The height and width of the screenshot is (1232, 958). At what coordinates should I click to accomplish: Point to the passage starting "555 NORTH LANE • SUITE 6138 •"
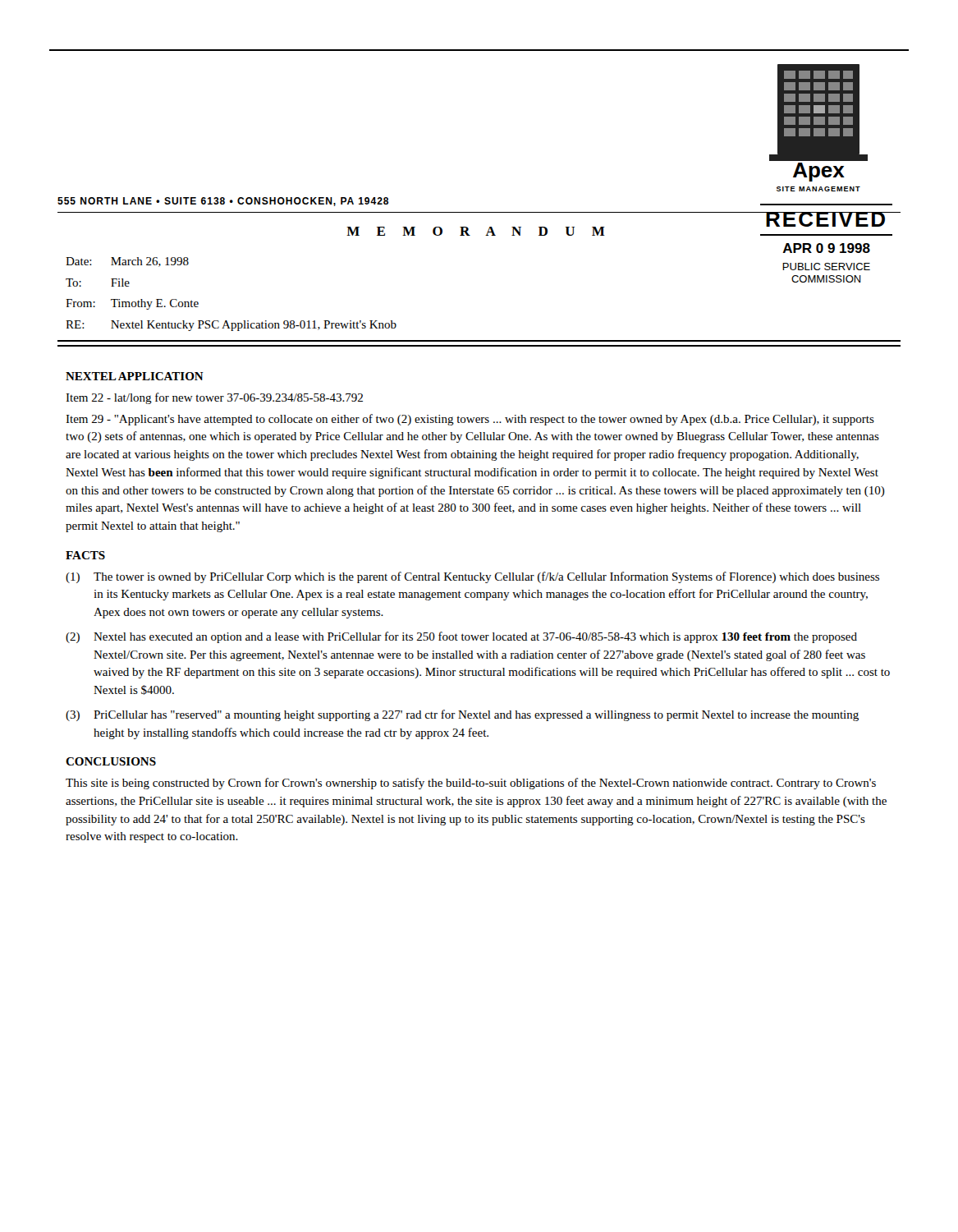coord(224,201)
